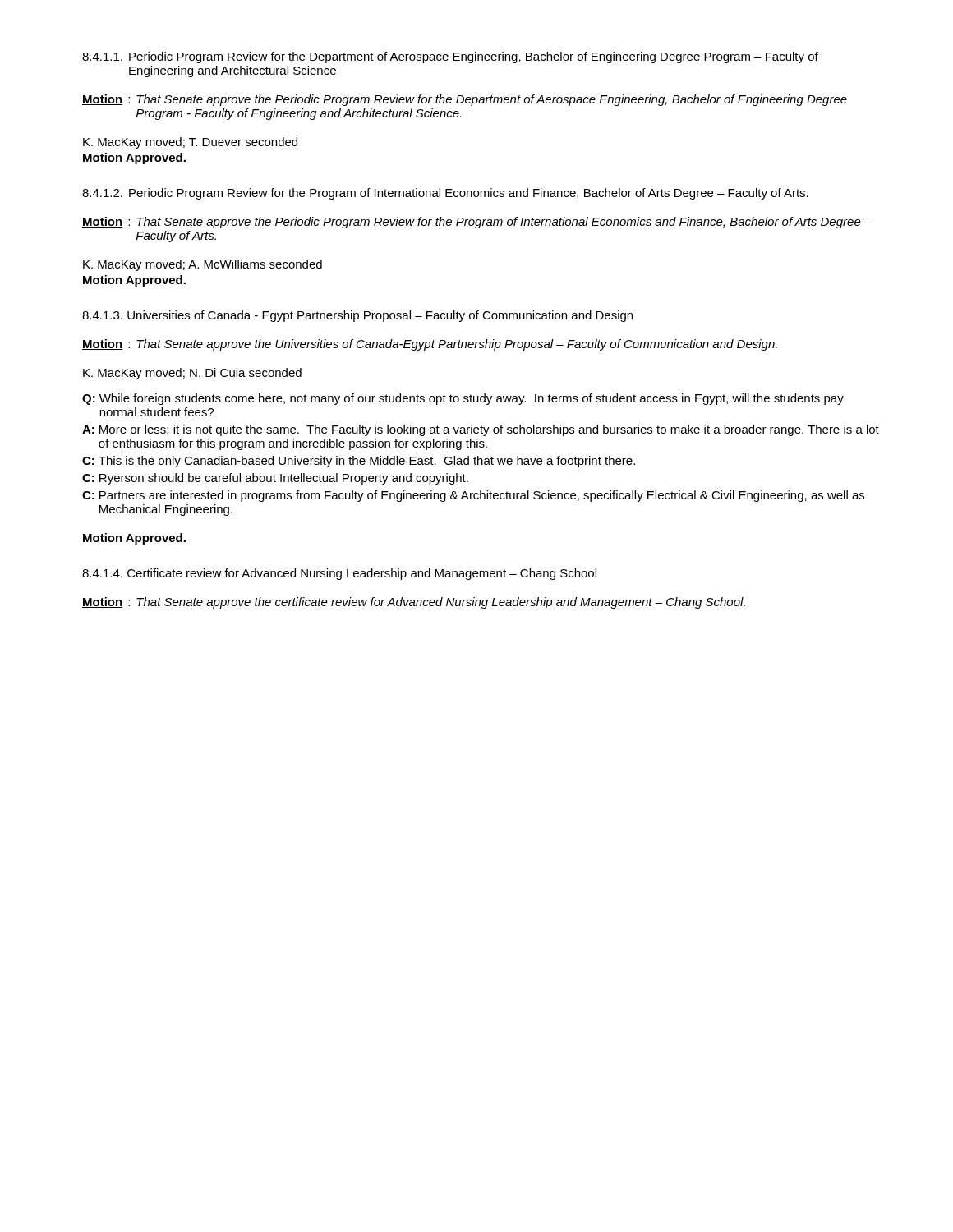Find the block on this page that starts "8.4.1.2. Periodic Program"

click(446, 193)
